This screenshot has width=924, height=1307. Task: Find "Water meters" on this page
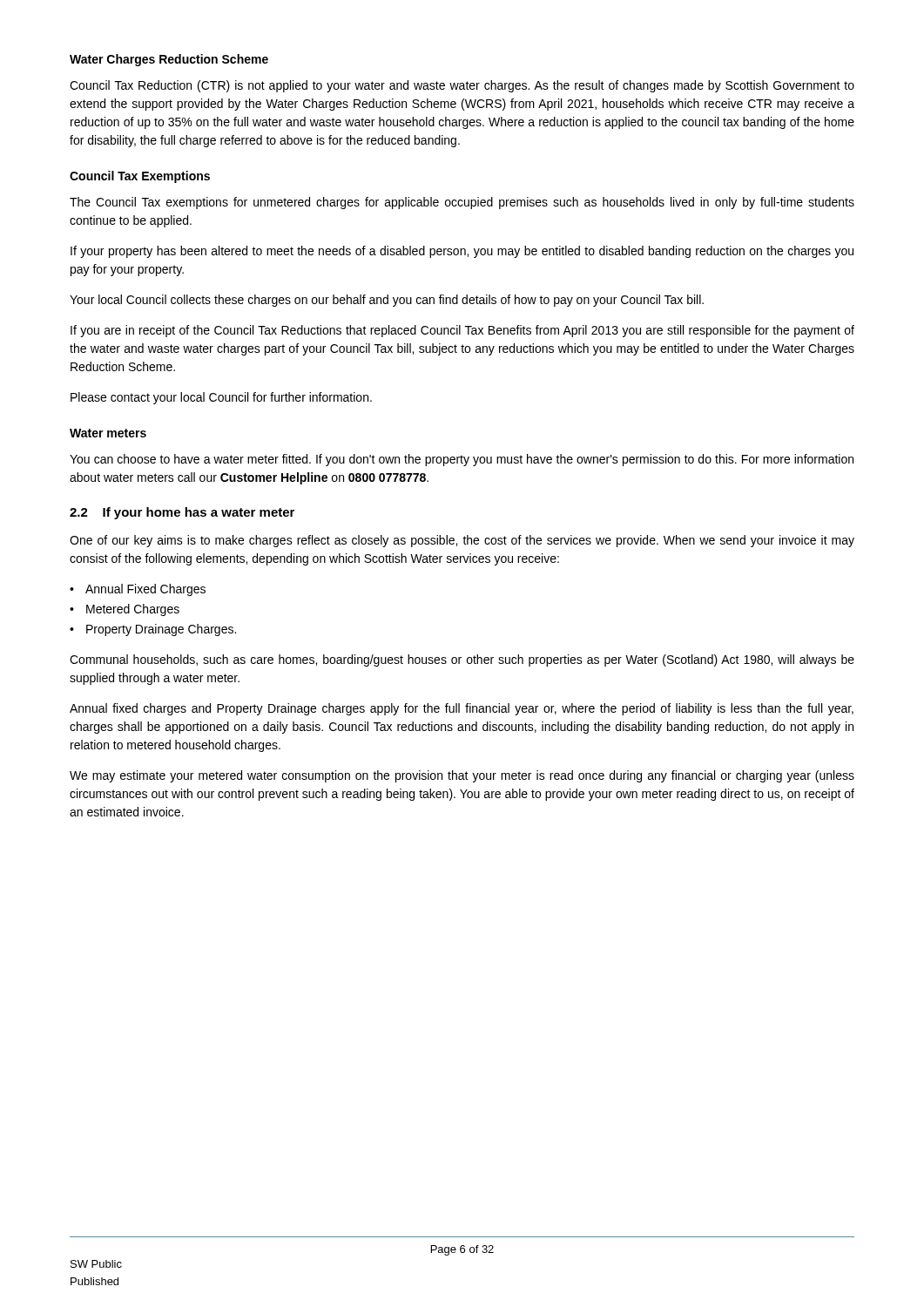(108, 433)
